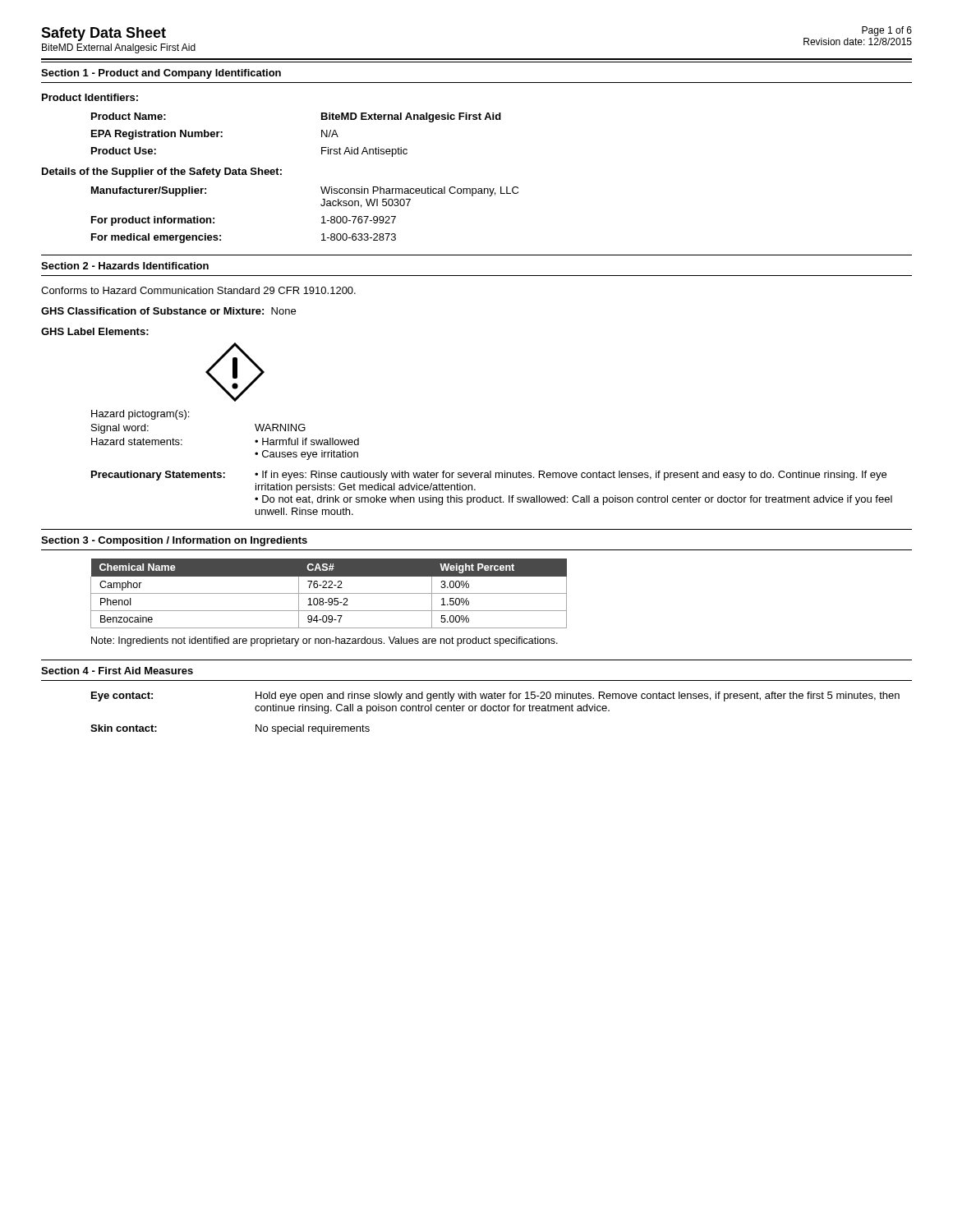Find the text block starting "Product Identifiers:"

point(90,97)
